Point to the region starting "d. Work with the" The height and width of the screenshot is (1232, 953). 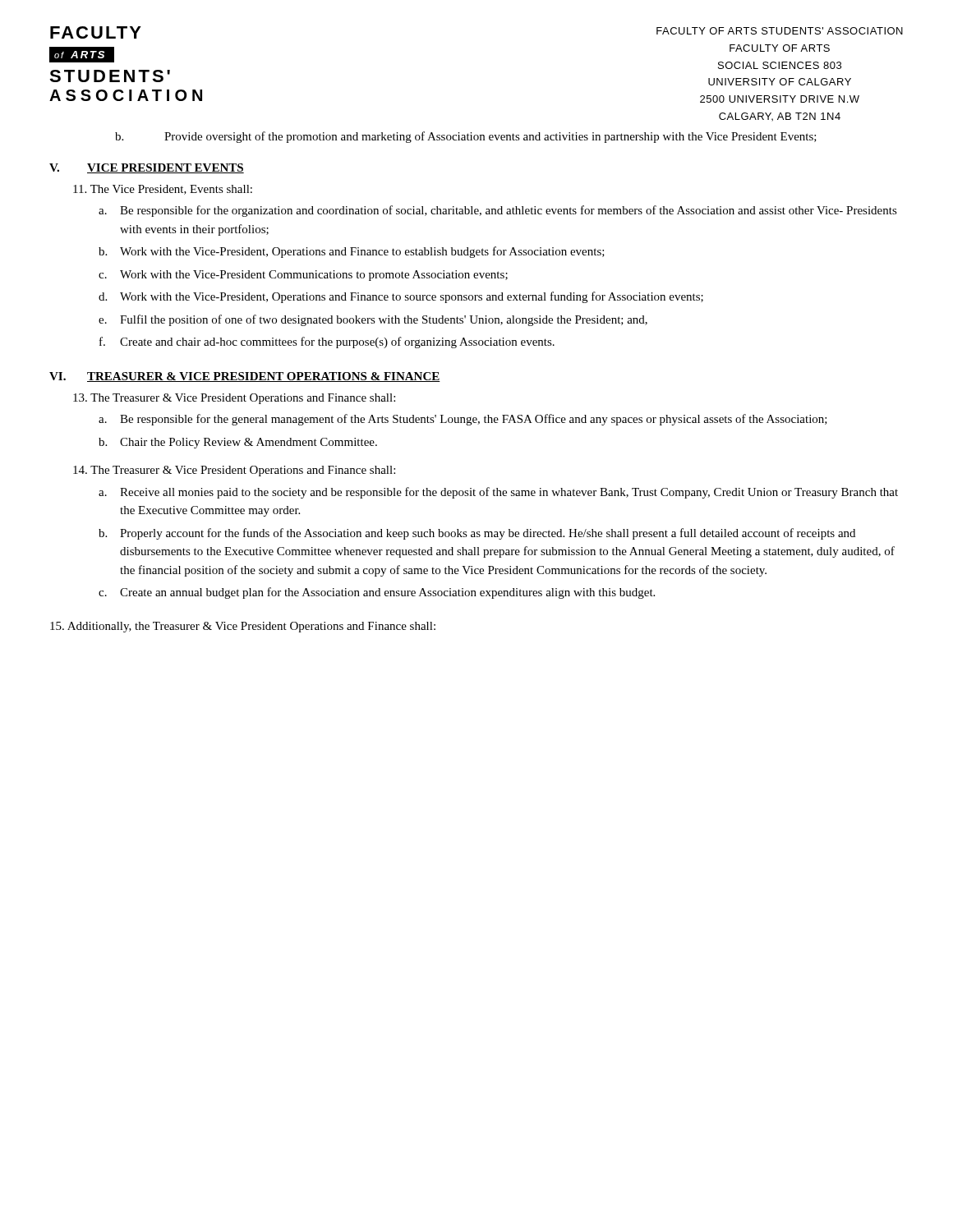501,297
